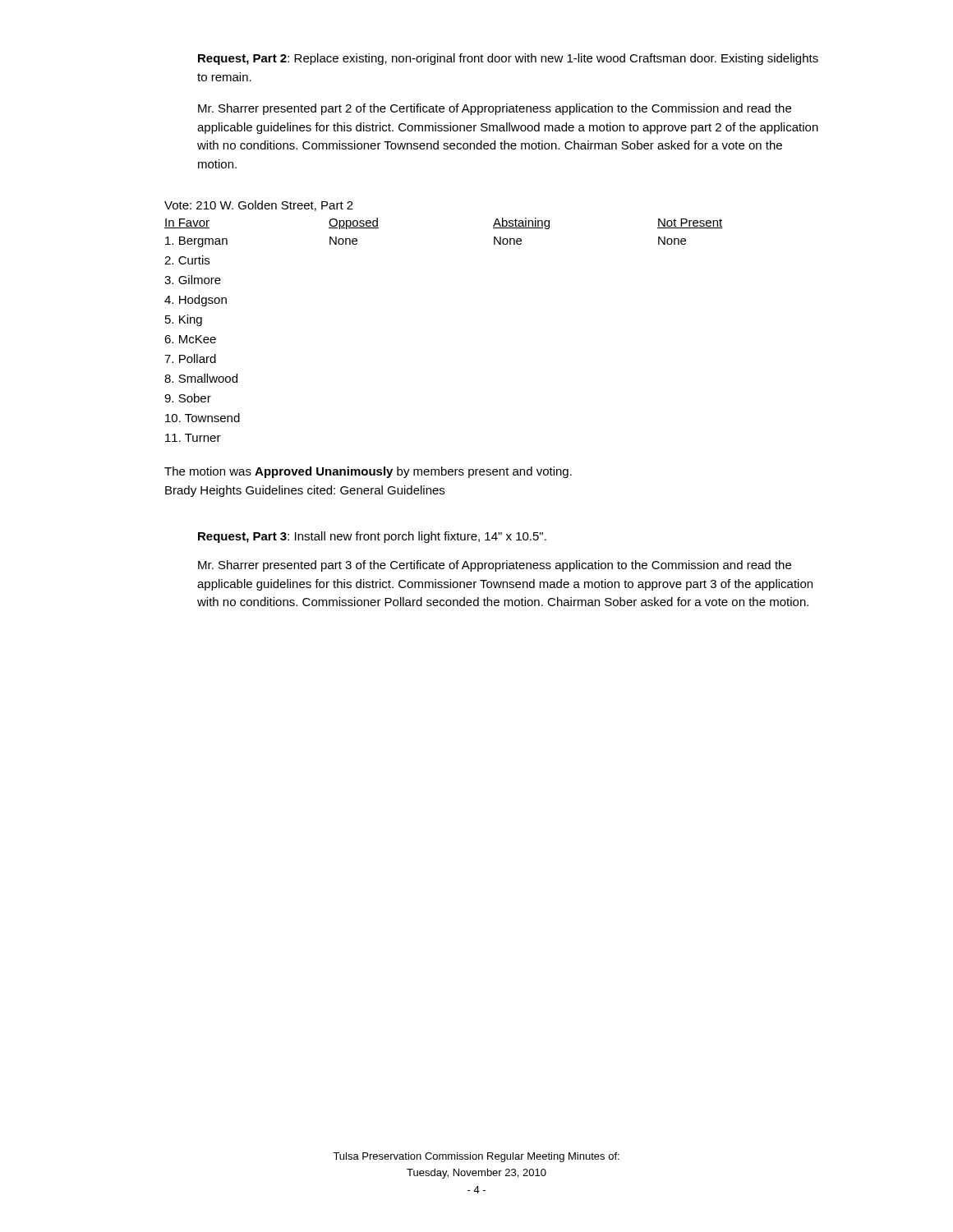Point to the element starting "The motion was Approved"

click(x=368, y=480)
